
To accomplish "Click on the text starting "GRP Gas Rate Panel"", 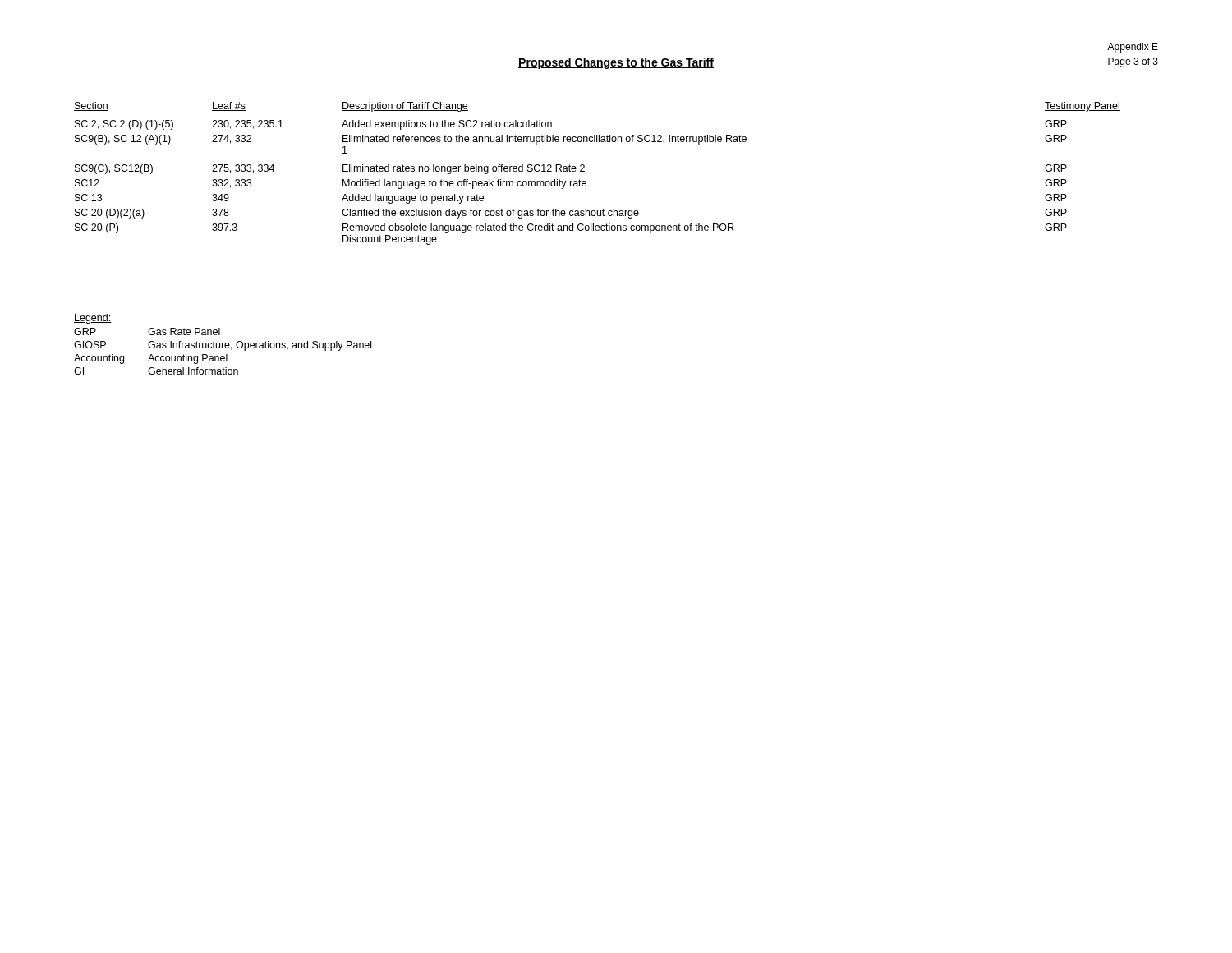I will tap(223, 332).
